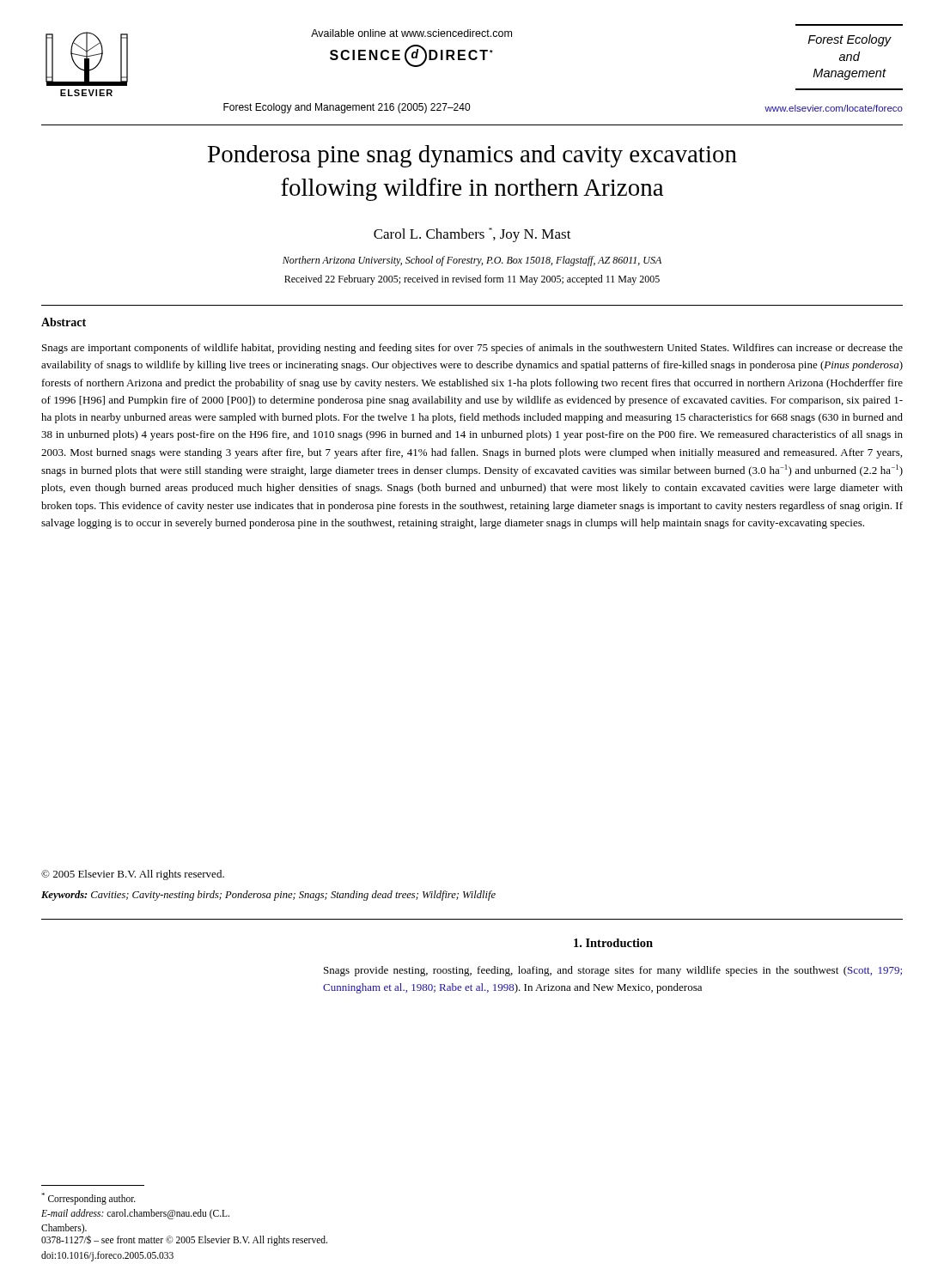Screen dimensions: 1288x944
Task: Point to "1. Introduction"
Action: click(x=613, y=943)
